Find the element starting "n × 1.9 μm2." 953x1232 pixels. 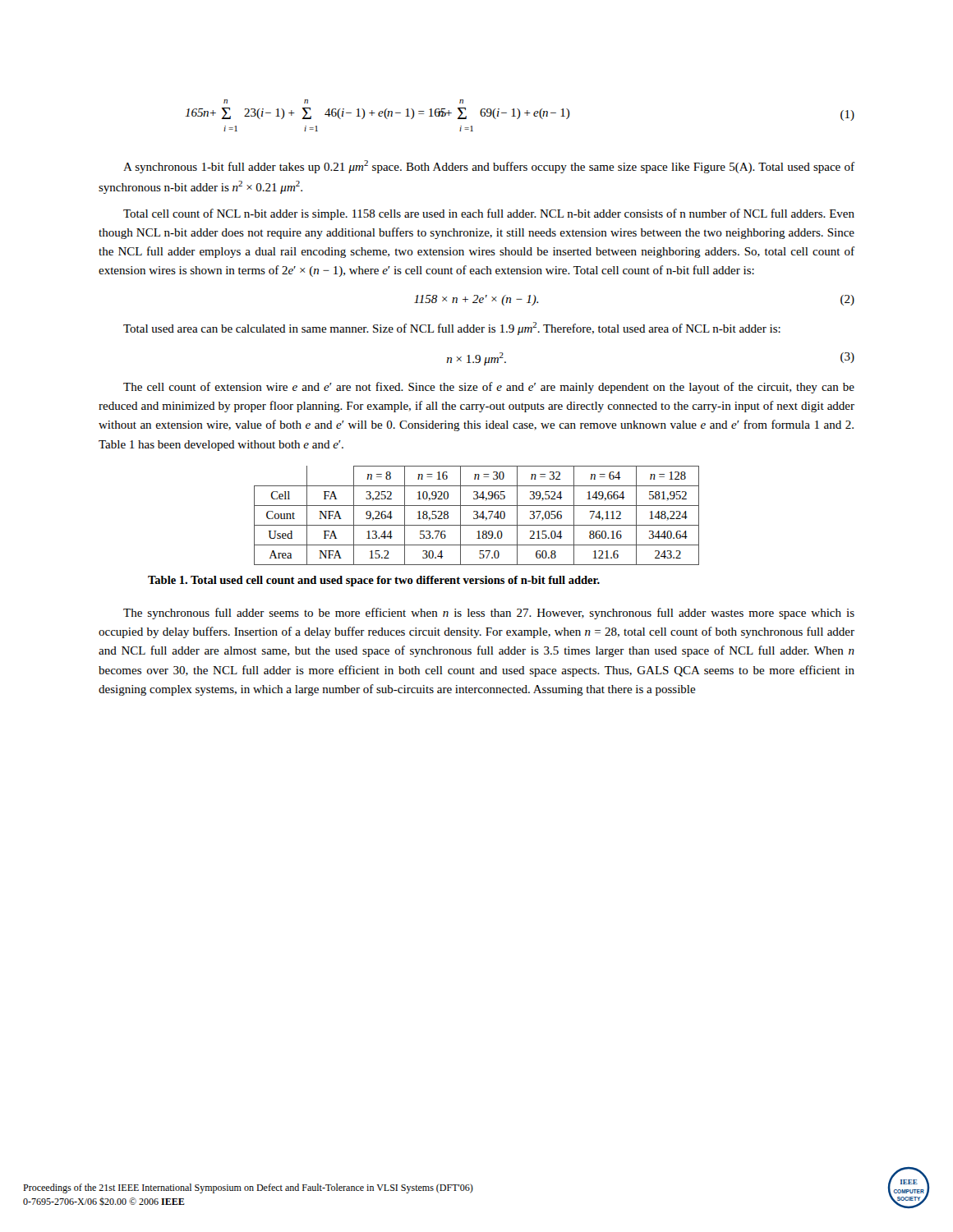coord(478,359)
